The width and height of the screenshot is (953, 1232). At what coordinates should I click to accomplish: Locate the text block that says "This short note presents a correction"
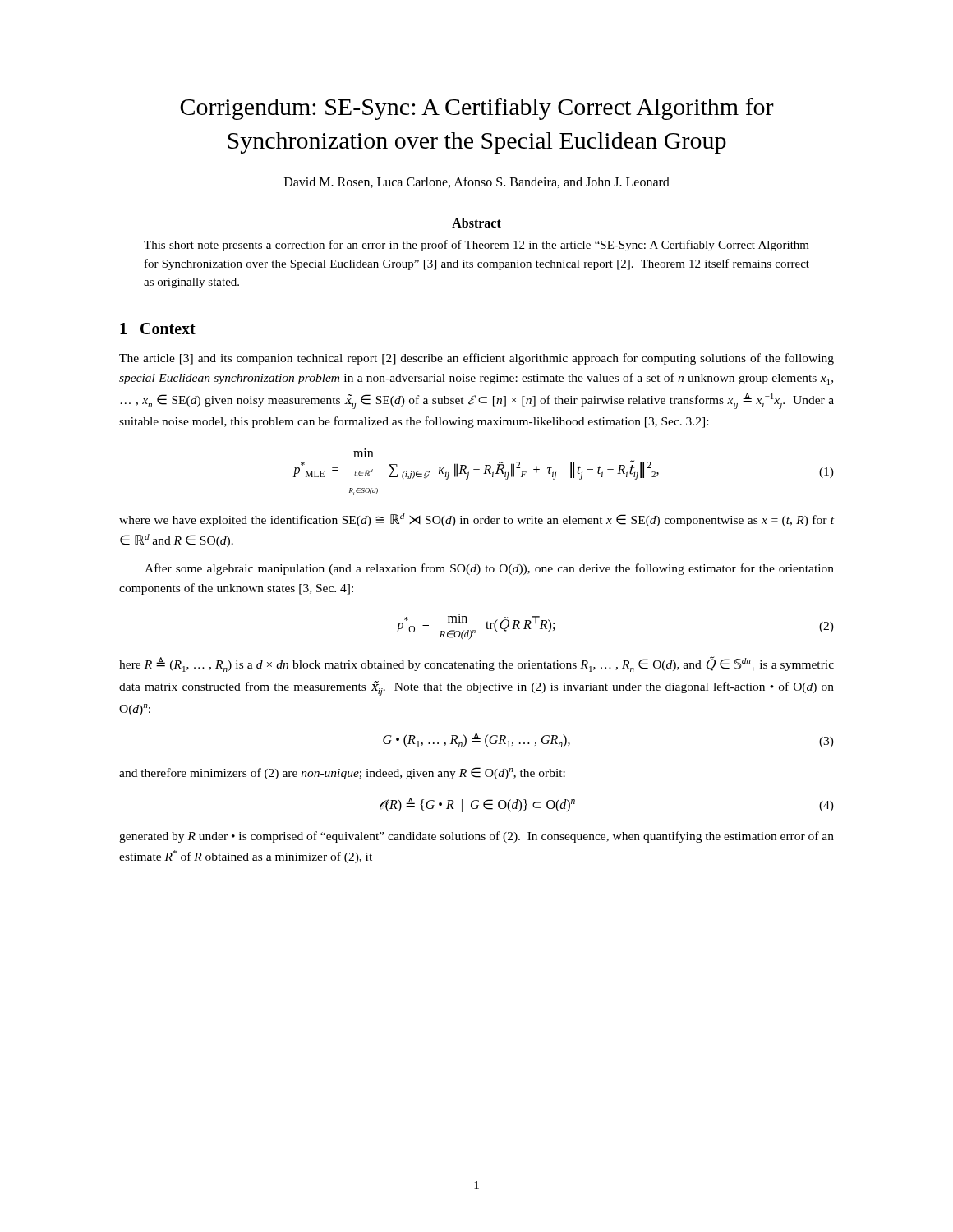point(476,263)
